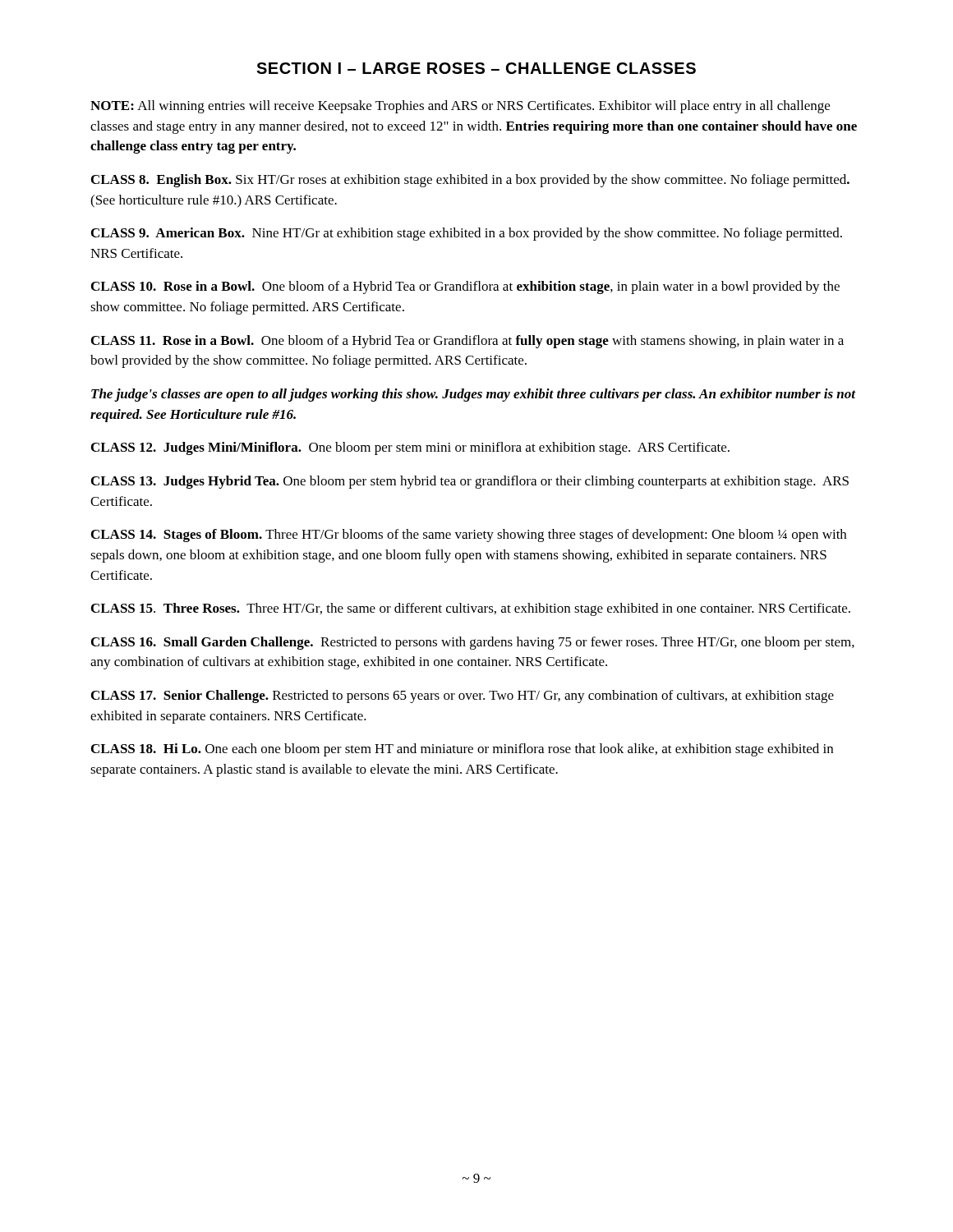
Task: Find the block on this page that starts "CLASS 12. Judges"
Action: (410, 448)
